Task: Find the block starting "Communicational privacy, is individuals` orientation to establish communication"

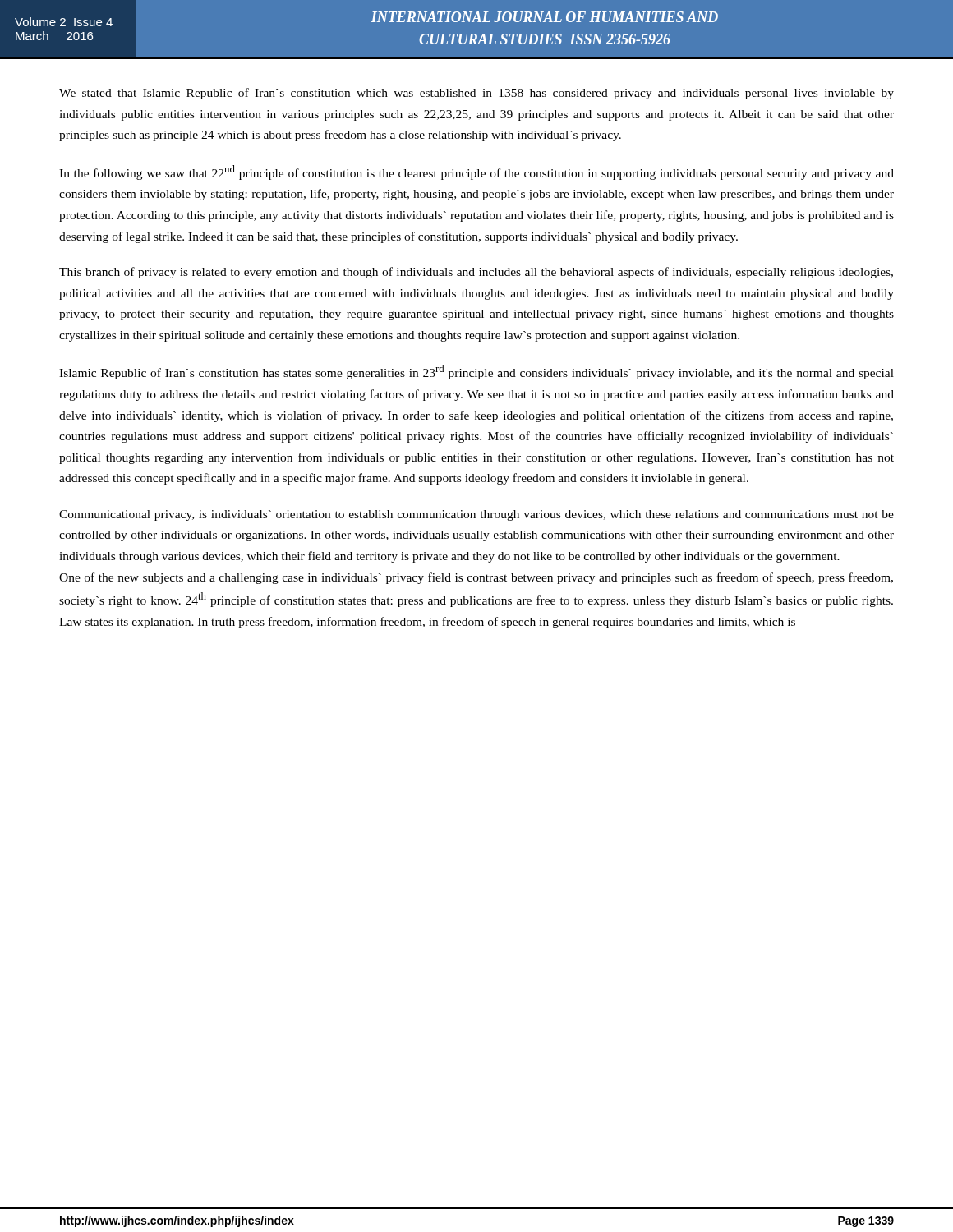Action: [x=476, y=567]
